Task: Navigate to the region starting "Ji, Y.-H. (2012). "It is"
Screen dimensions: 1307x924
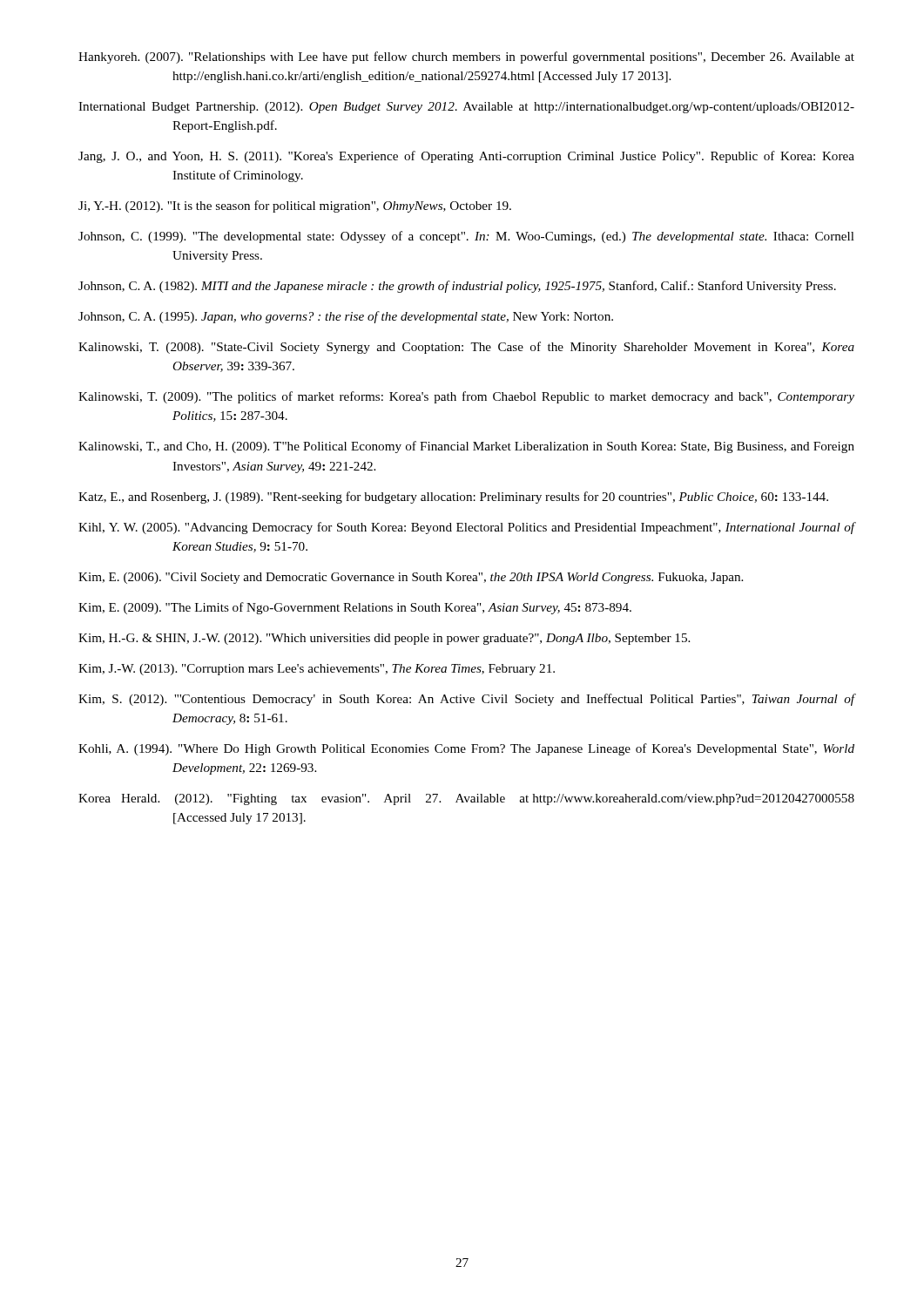Action: point(466,206)
